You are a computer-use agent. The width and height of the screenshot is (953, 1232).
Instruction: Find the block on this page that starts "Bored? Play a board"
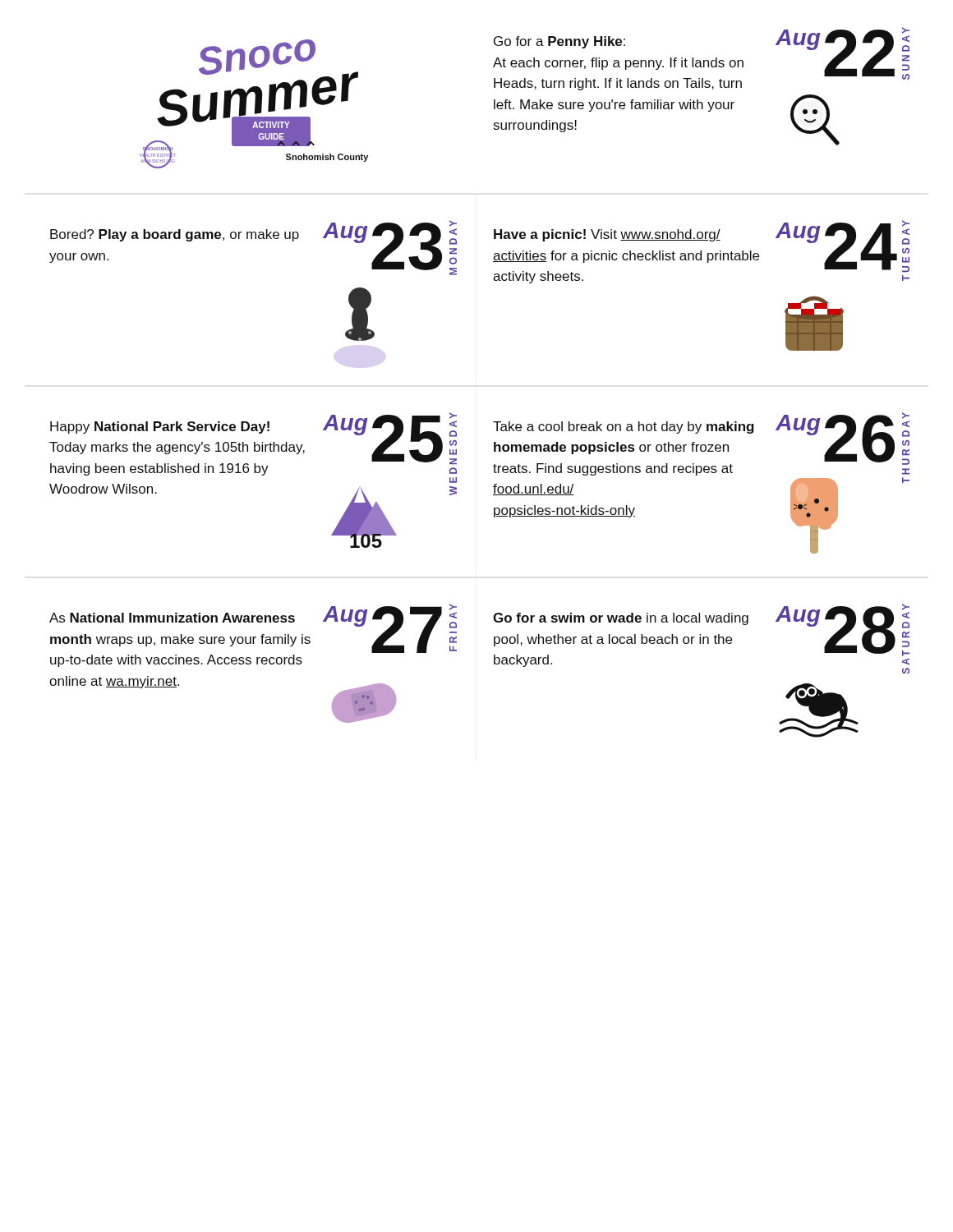coord(174,245)
